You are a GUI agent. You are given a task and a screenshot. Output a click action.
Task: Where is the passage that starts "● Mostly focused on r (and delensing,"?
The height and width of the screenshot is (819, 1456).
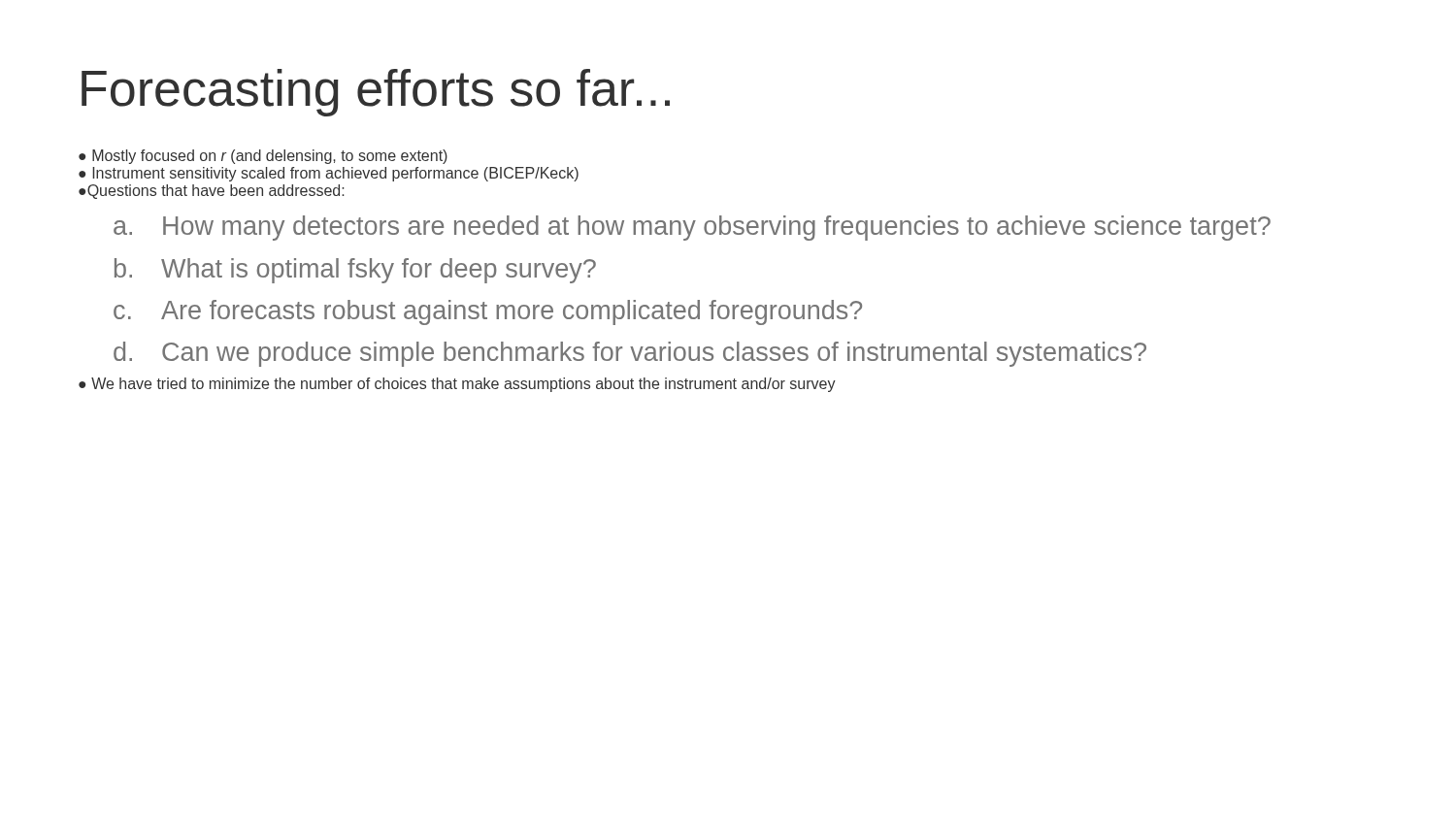[263, 157]
